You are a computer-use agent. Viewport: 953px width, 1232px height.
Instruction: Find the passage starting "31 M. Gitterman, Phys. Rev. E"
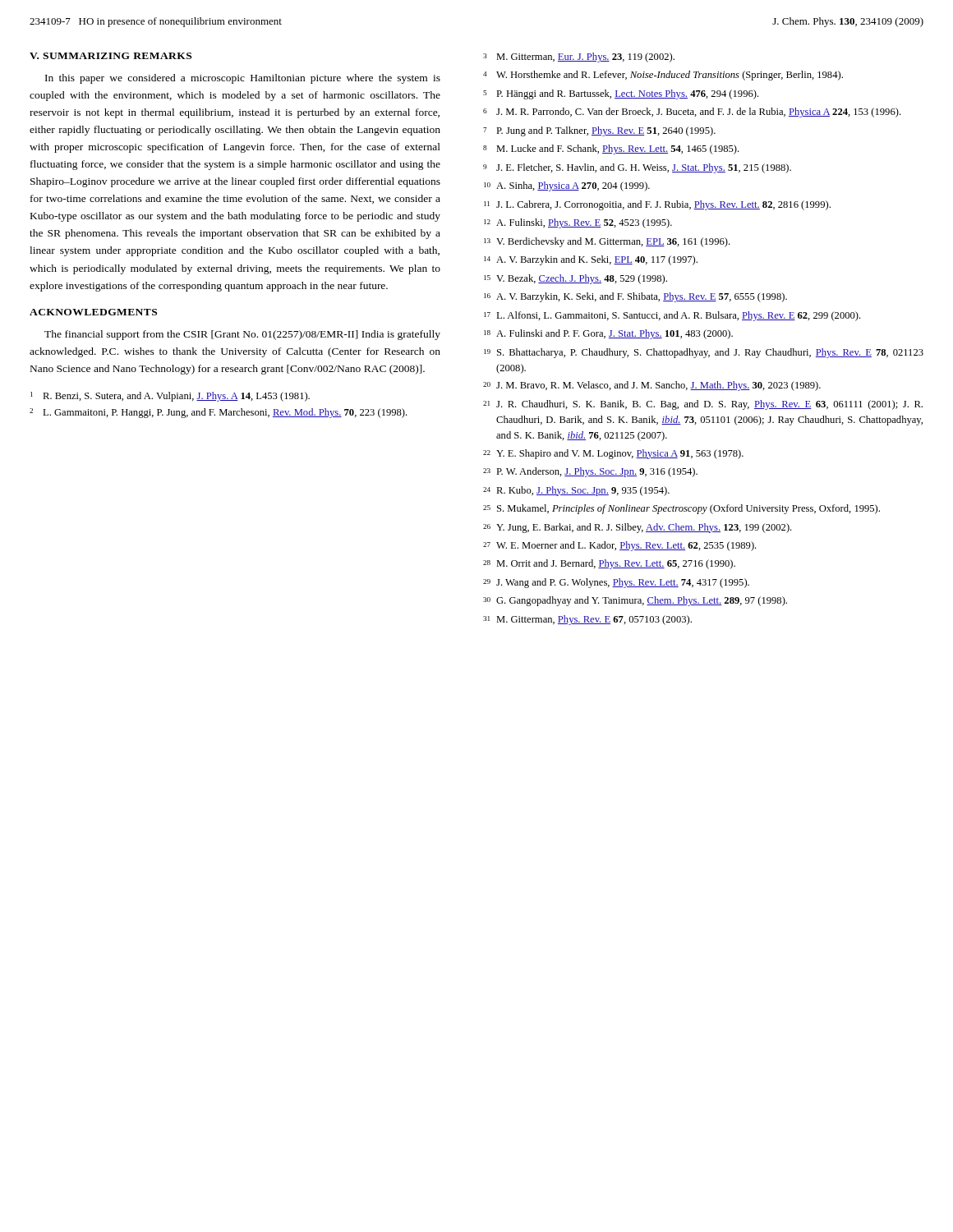[587, 620]
